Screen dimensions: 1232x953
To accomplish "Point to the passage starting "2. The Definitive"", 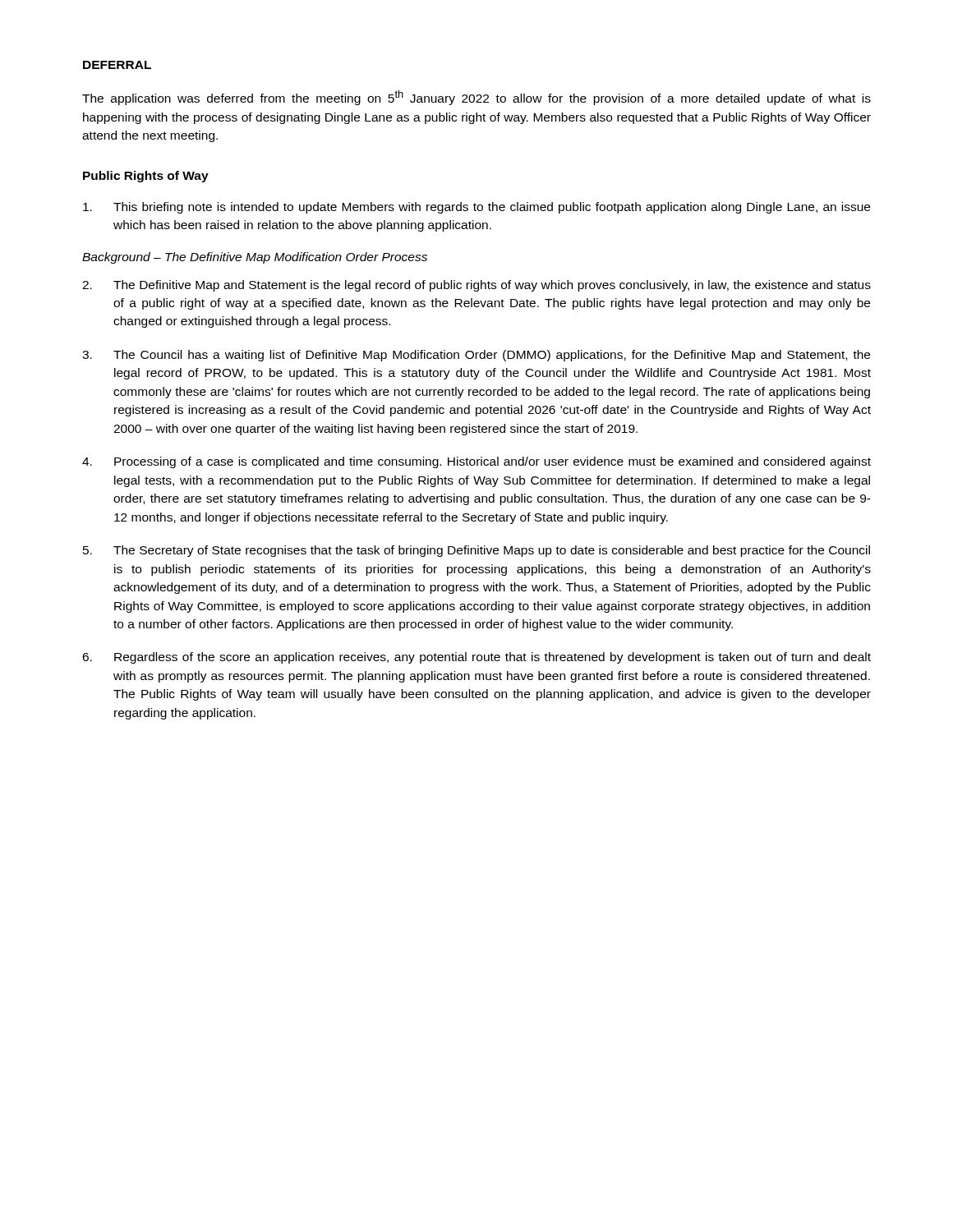I will point(476,303).
